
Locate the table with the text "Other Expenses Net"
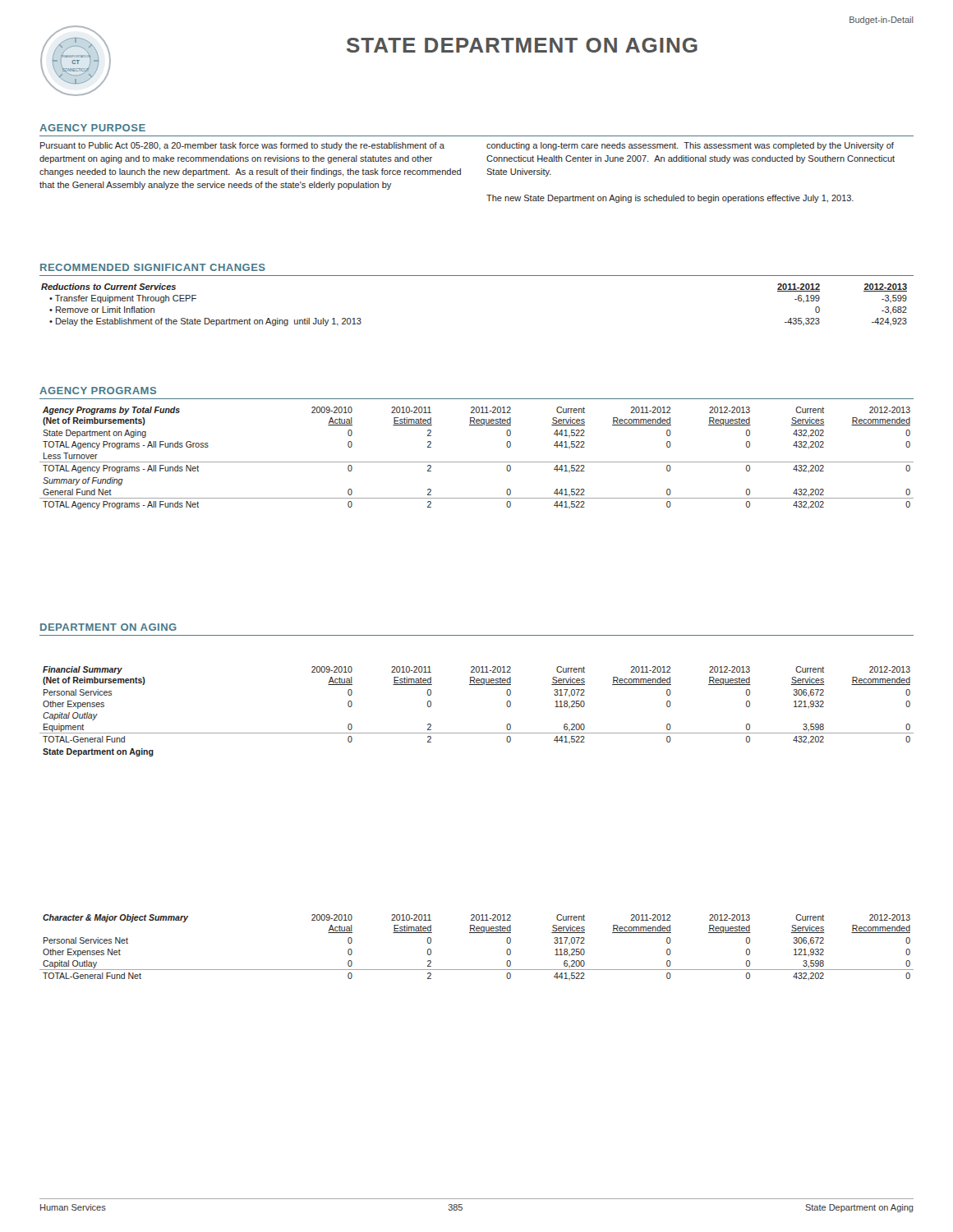pos(476,947)
